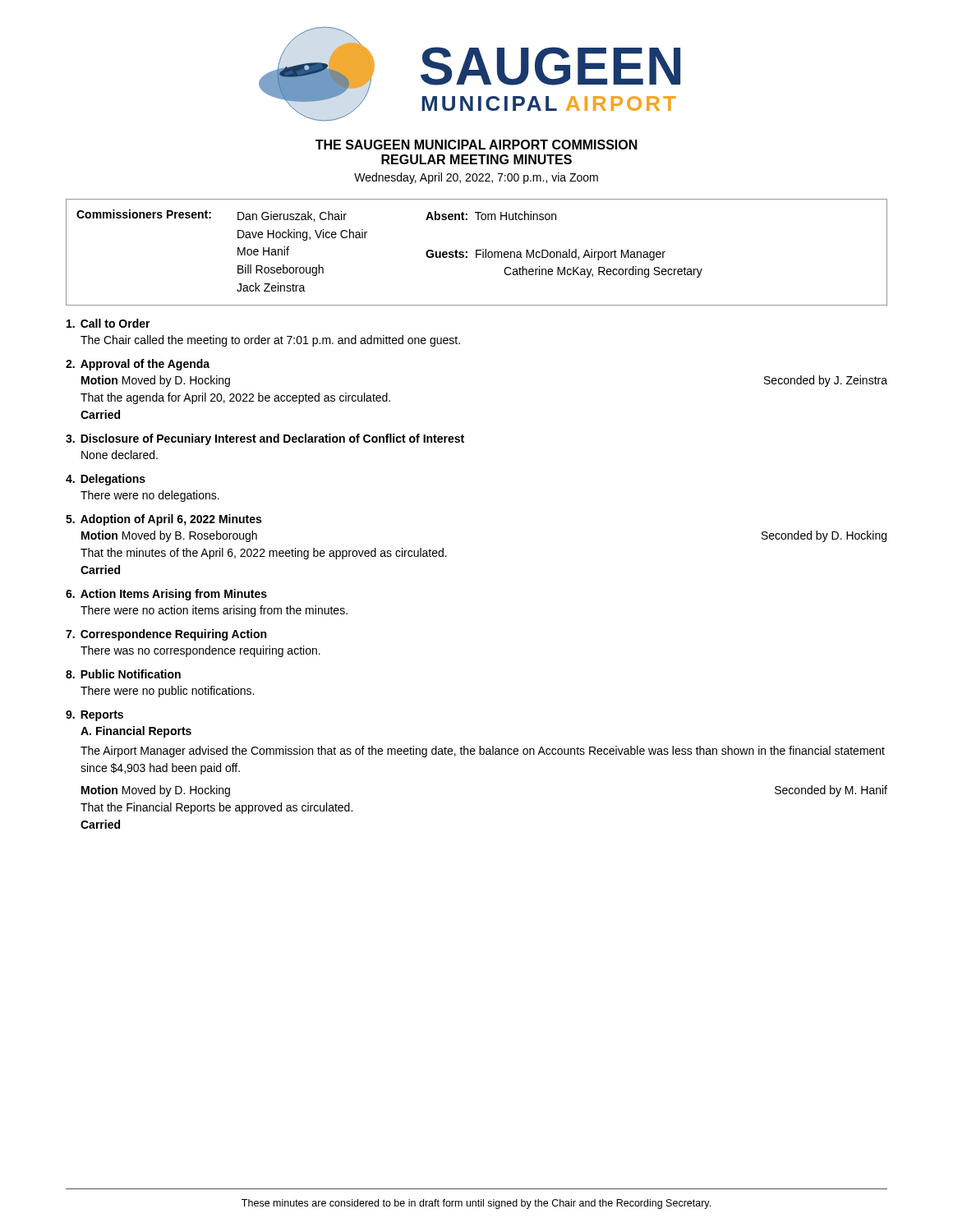Image resolution: width=953 pixels, height=1232 pixels.
Task: Locate the list item with the text "6. Action Items"
Action: (166, 595)
